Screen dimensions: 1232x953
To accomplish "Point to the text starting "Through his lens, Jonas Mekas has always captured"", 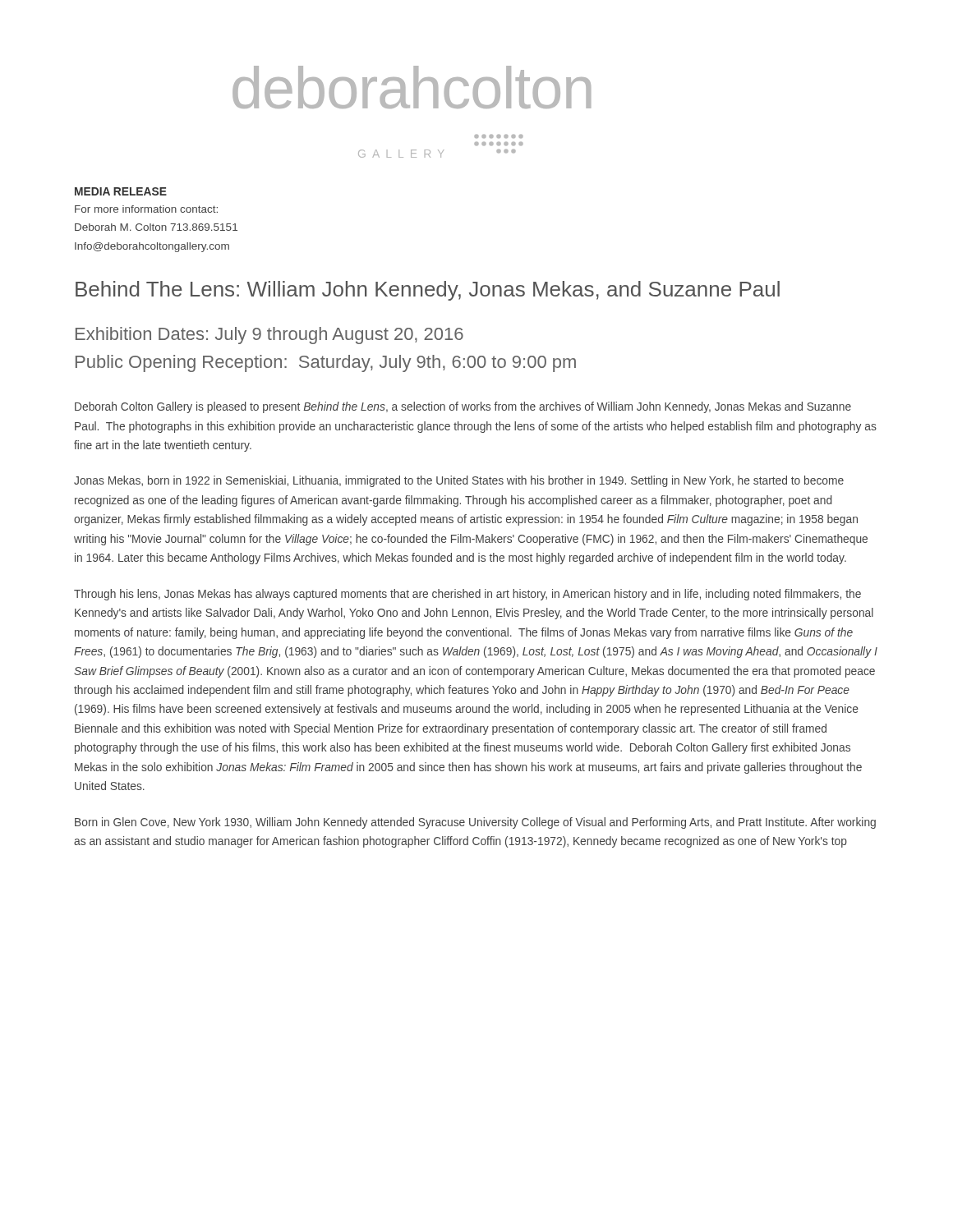I will point(476,690).
